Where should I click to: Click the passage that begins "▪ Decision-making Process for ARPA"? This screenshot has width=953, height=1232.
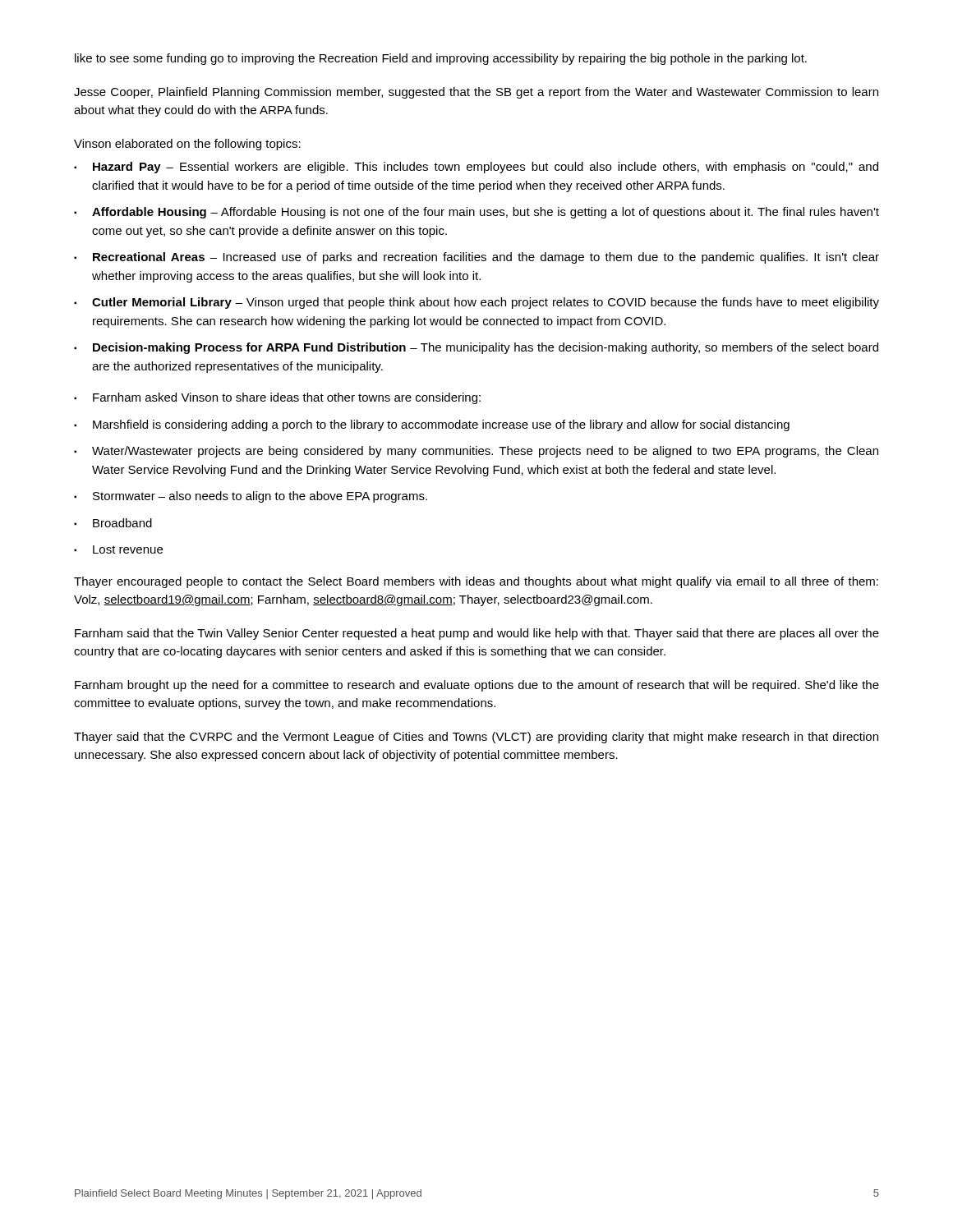point(476,357)
